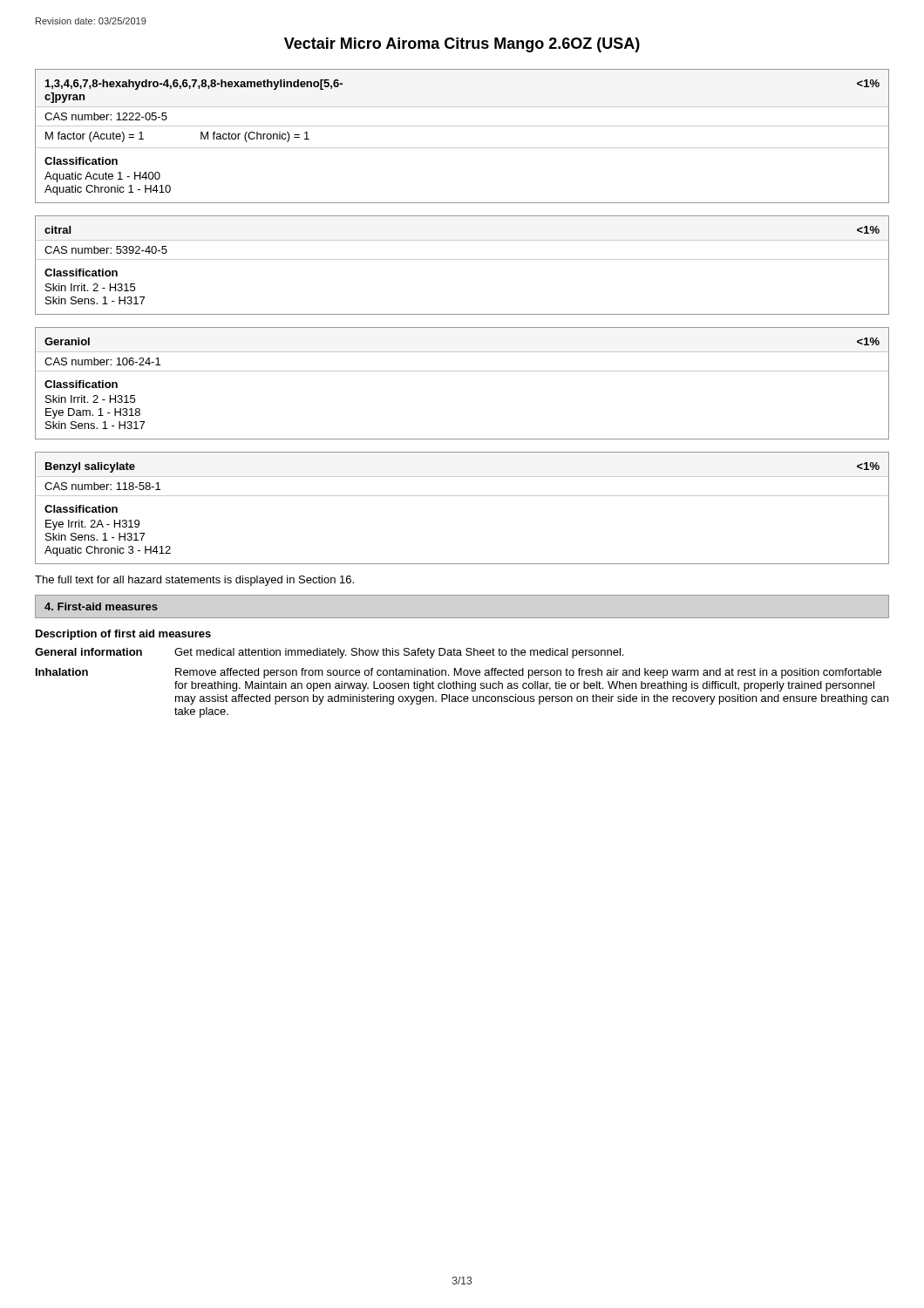Screen dimensions: 1308x924
Task: Point to the passage starting "Description of first aid"
Action: 123,633
